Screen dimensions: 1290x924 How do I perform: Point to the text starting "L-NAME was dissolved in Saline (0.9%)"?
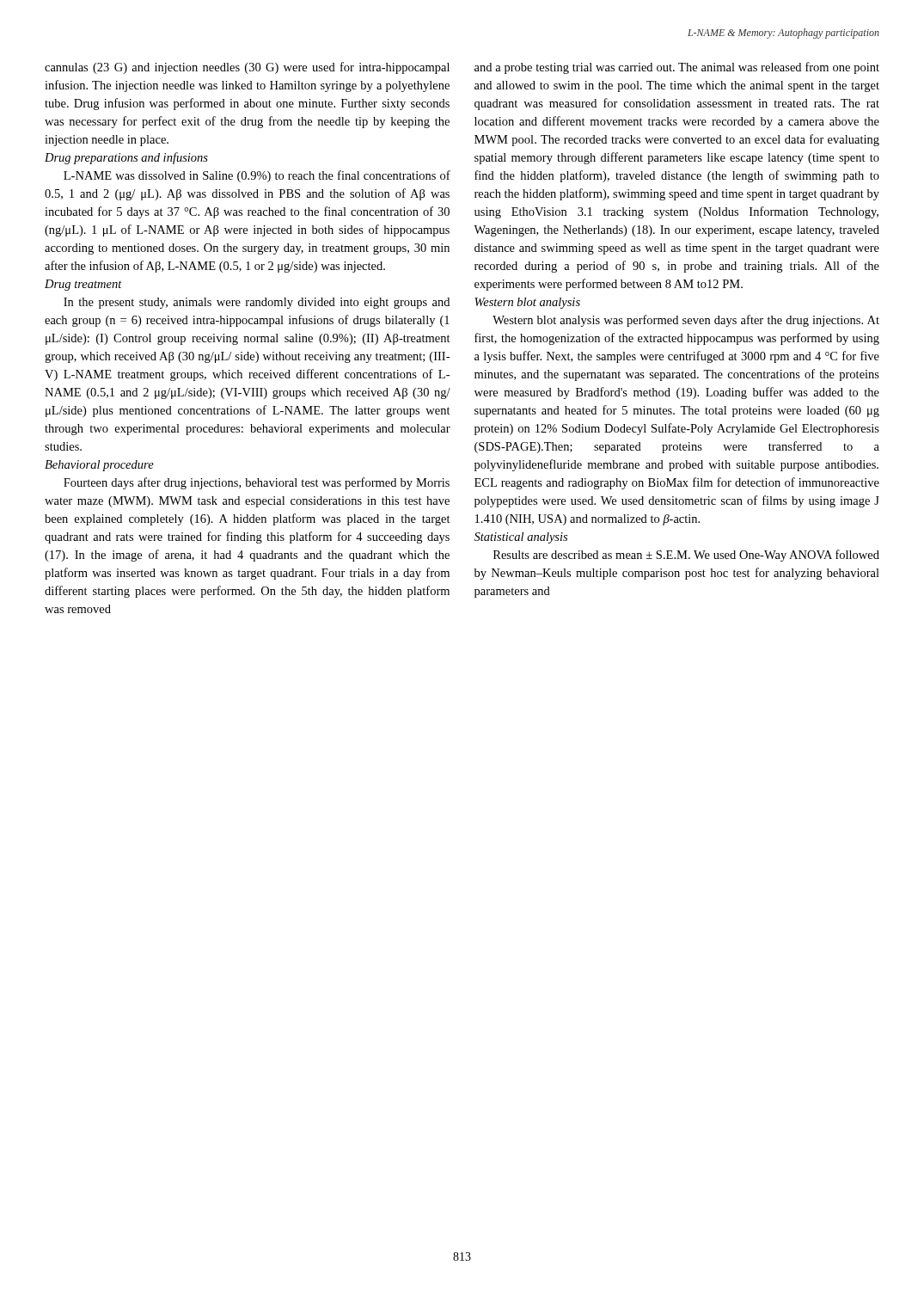click(x=247, y=221)
